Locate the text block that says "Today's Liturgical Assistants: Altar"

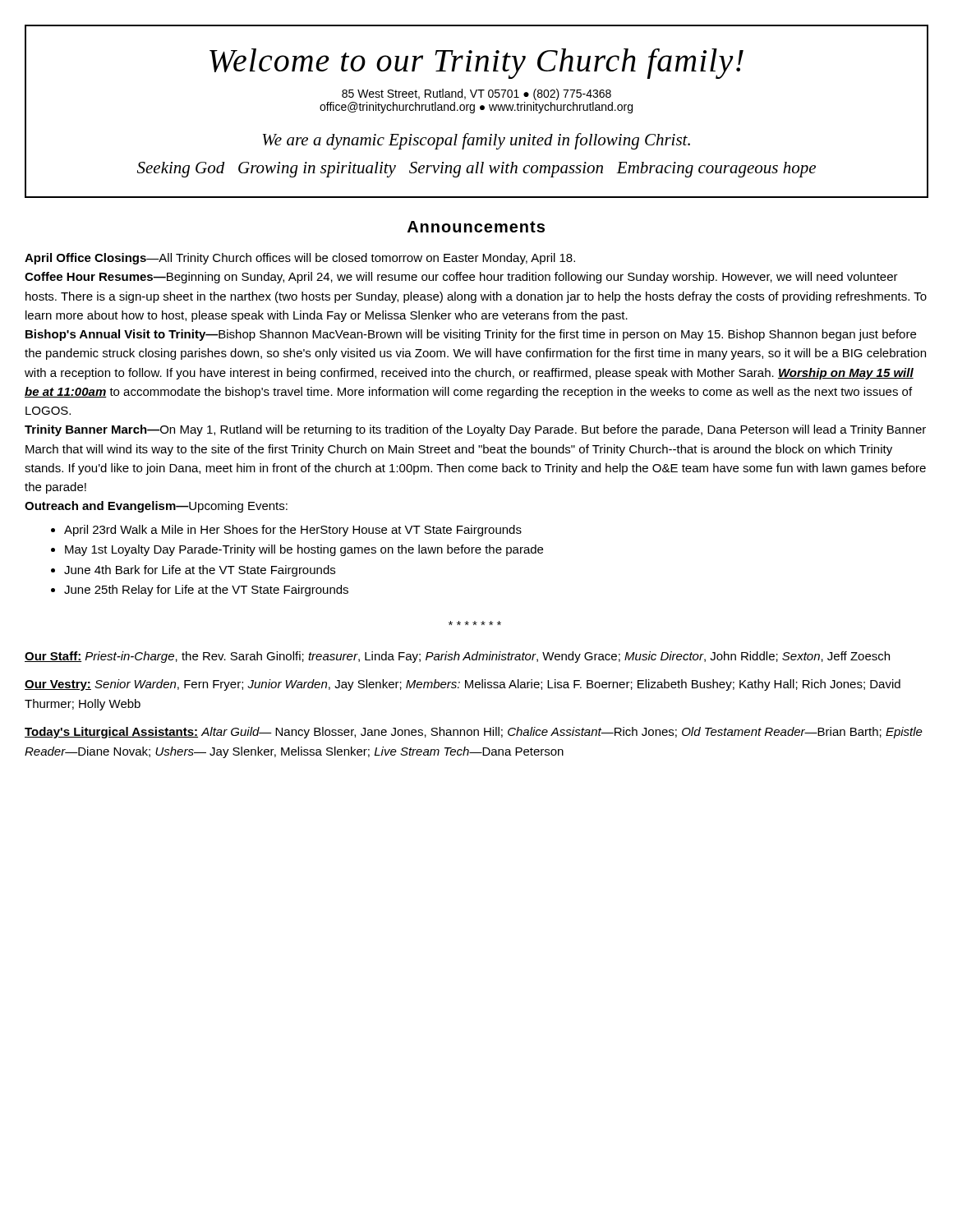[x=474, y=741]
